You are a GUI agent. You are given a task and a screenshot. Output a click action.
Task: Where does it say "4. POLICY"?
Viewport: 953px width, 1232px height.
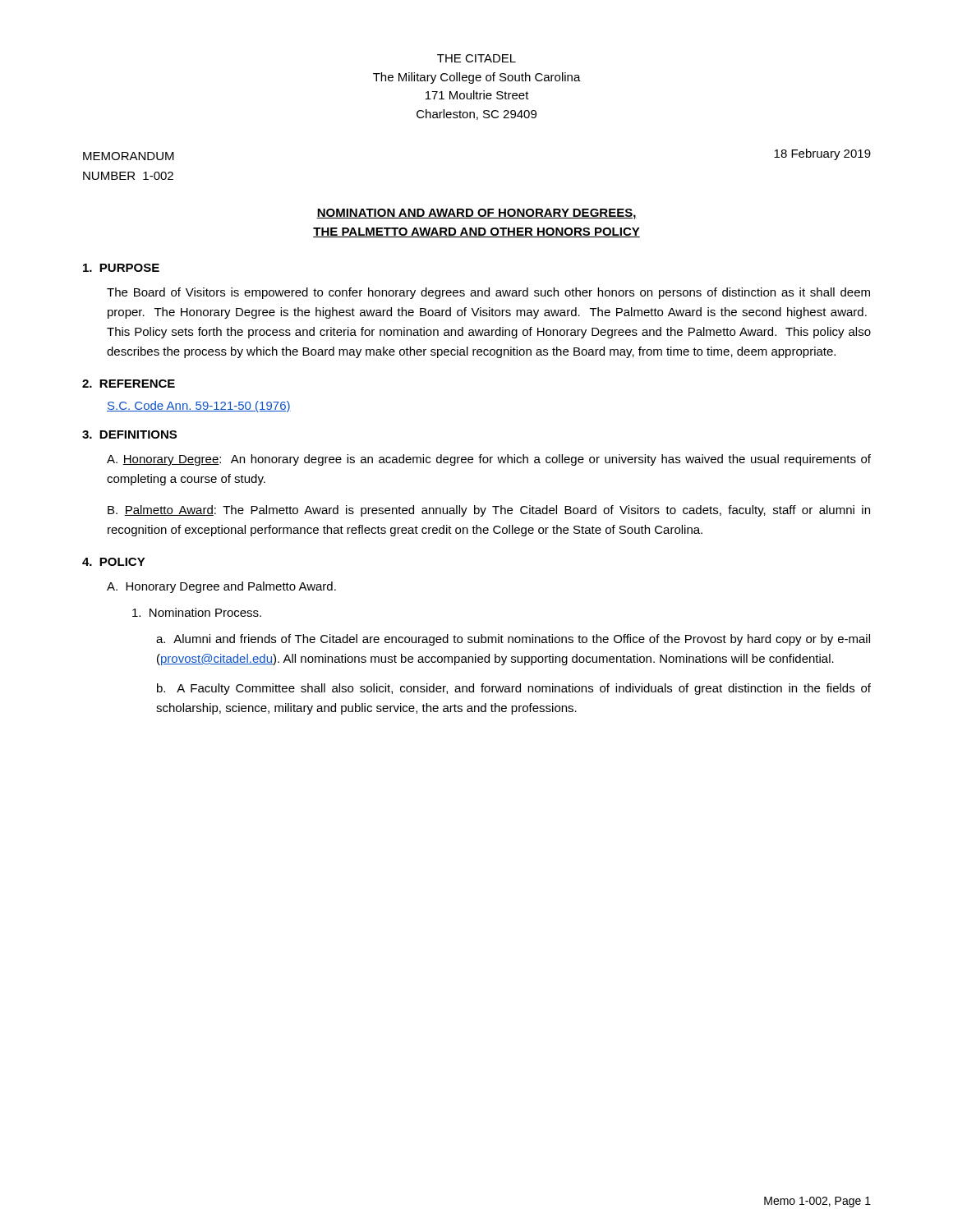114,561
